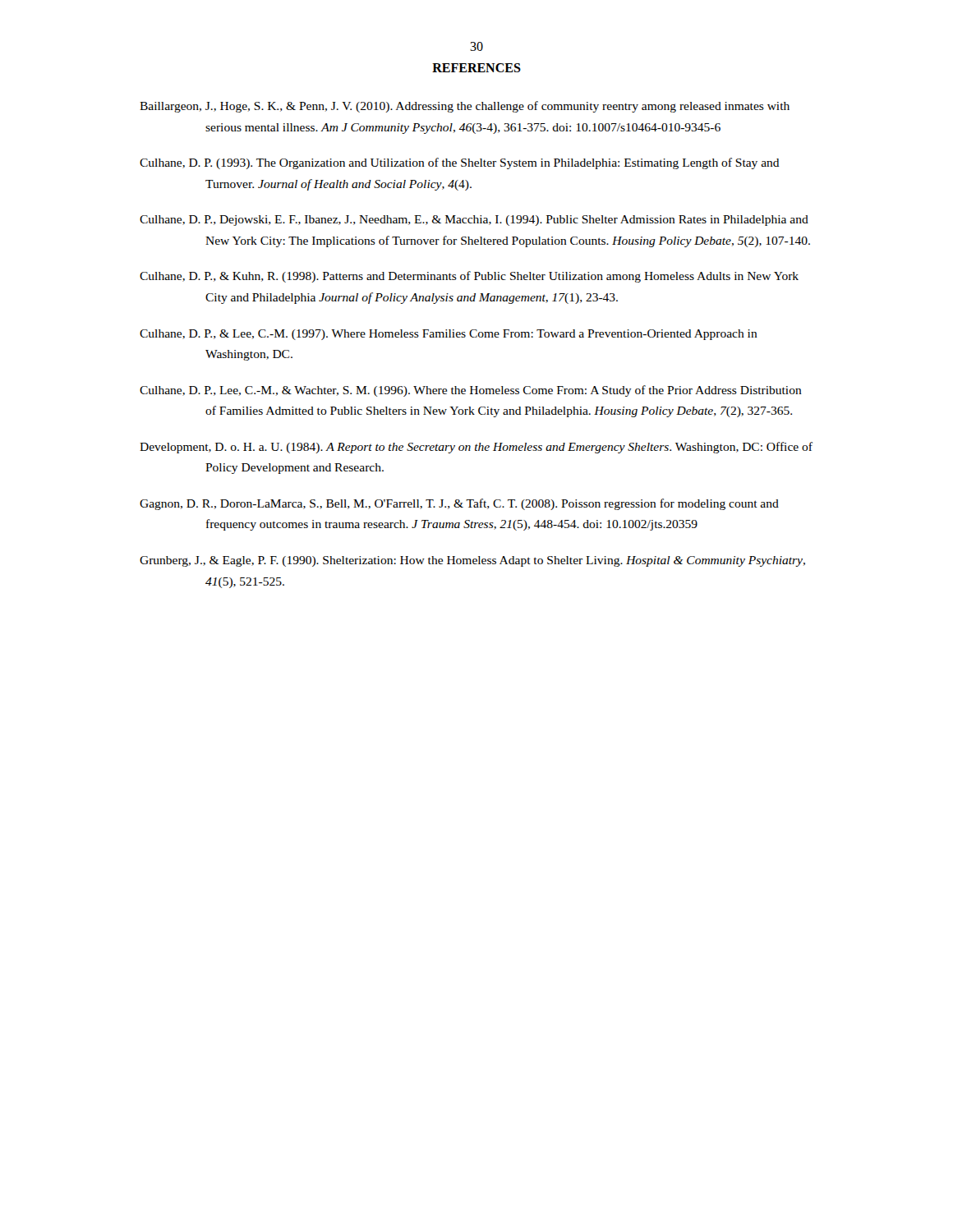Find the passage starting "Culhane, D. P., Dejowski, E. F., Ibanez,"
Image resolution: width=953 pixels, height=1232 pixels.
point(475,230)
